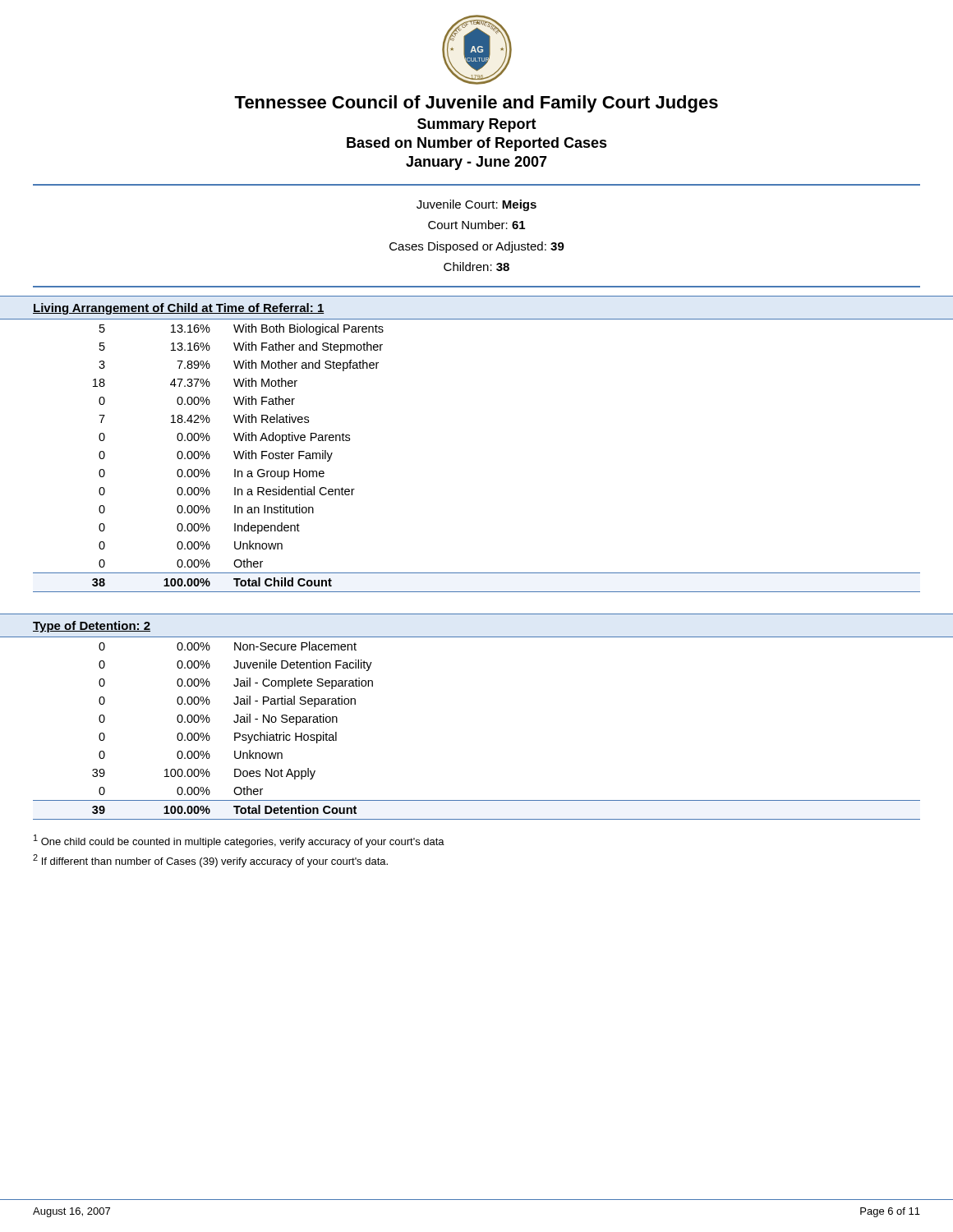Navigate to the block starting "Juvenile Court: Meigs Court Number: 61 Cases"
The image size is (953, 1232).
pos(476,235)
